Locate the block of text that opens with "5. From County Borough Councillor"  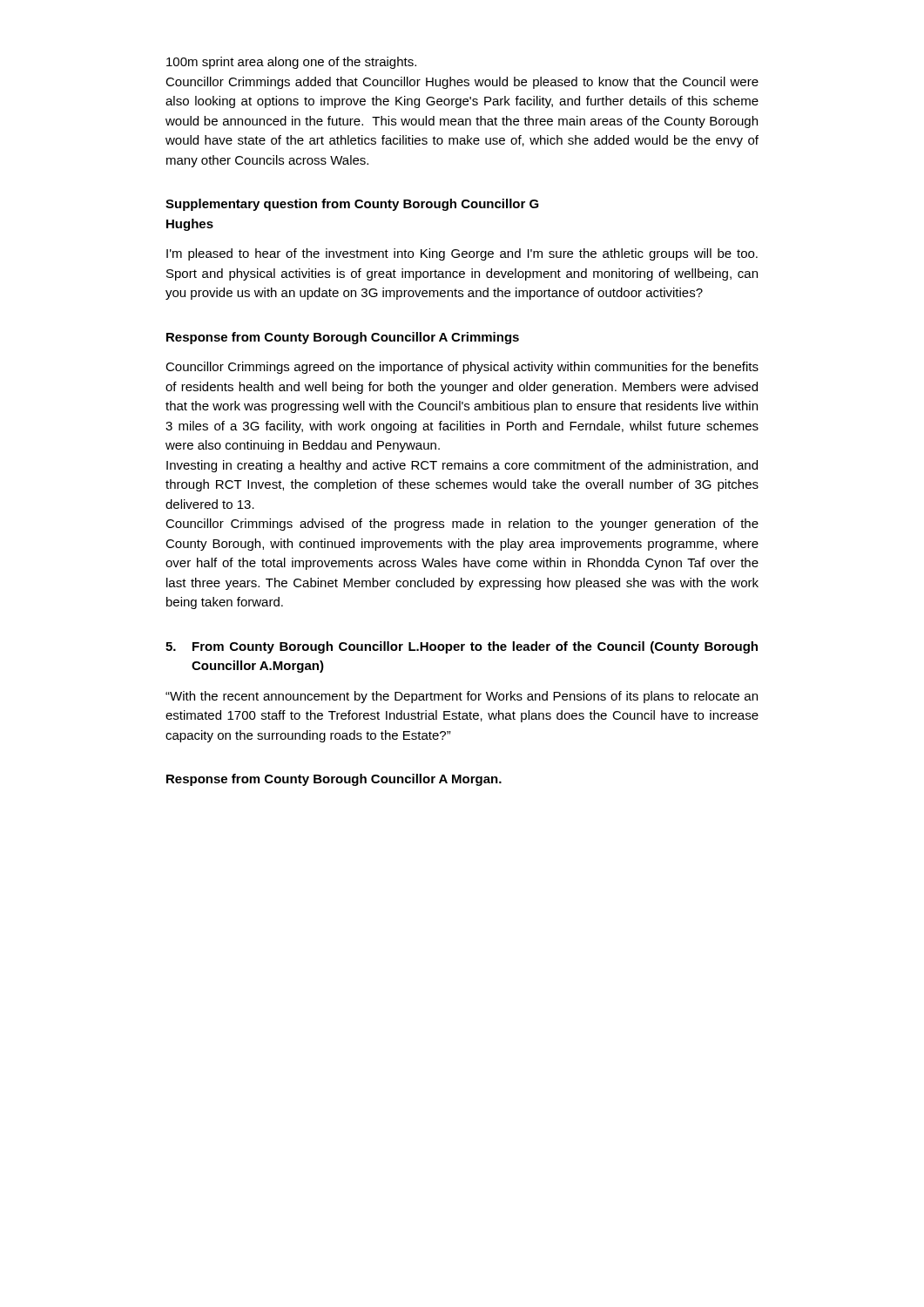(462, 656)
